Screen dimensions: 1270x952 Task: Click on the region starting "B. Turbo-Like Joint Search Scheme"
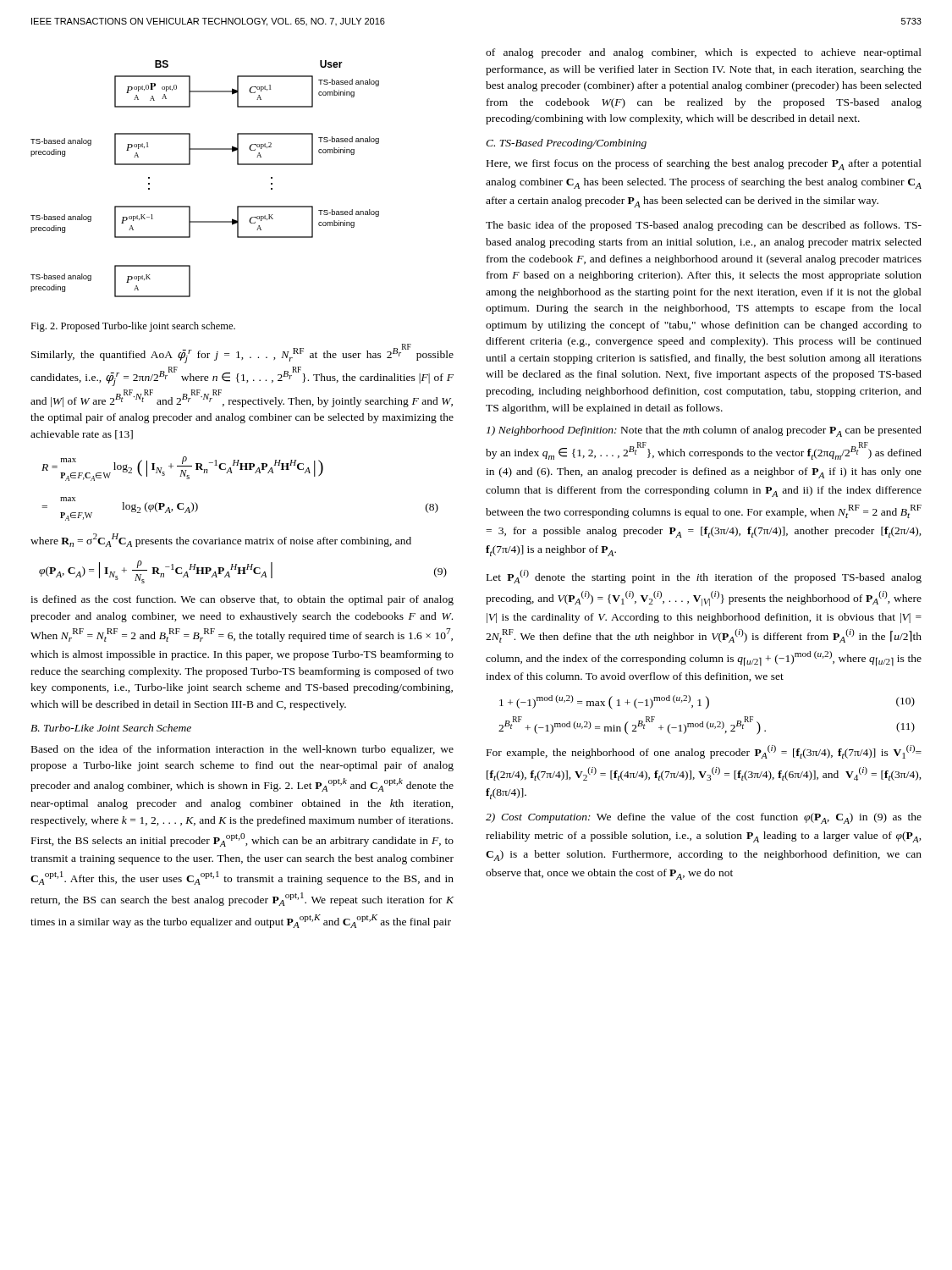pos(111,728)
